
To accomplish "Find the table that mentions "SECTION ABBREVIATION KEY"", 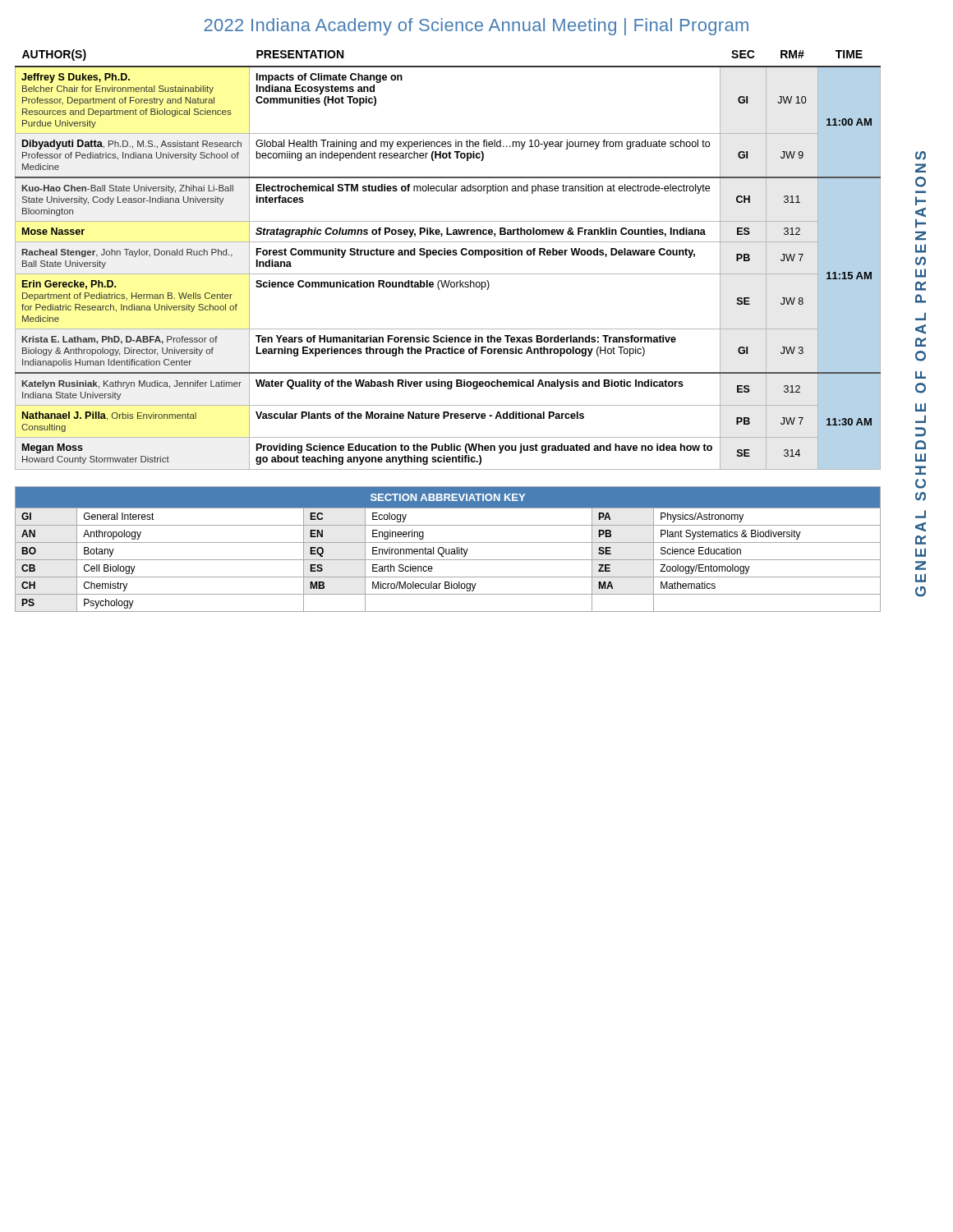I will tap(448, 549).
